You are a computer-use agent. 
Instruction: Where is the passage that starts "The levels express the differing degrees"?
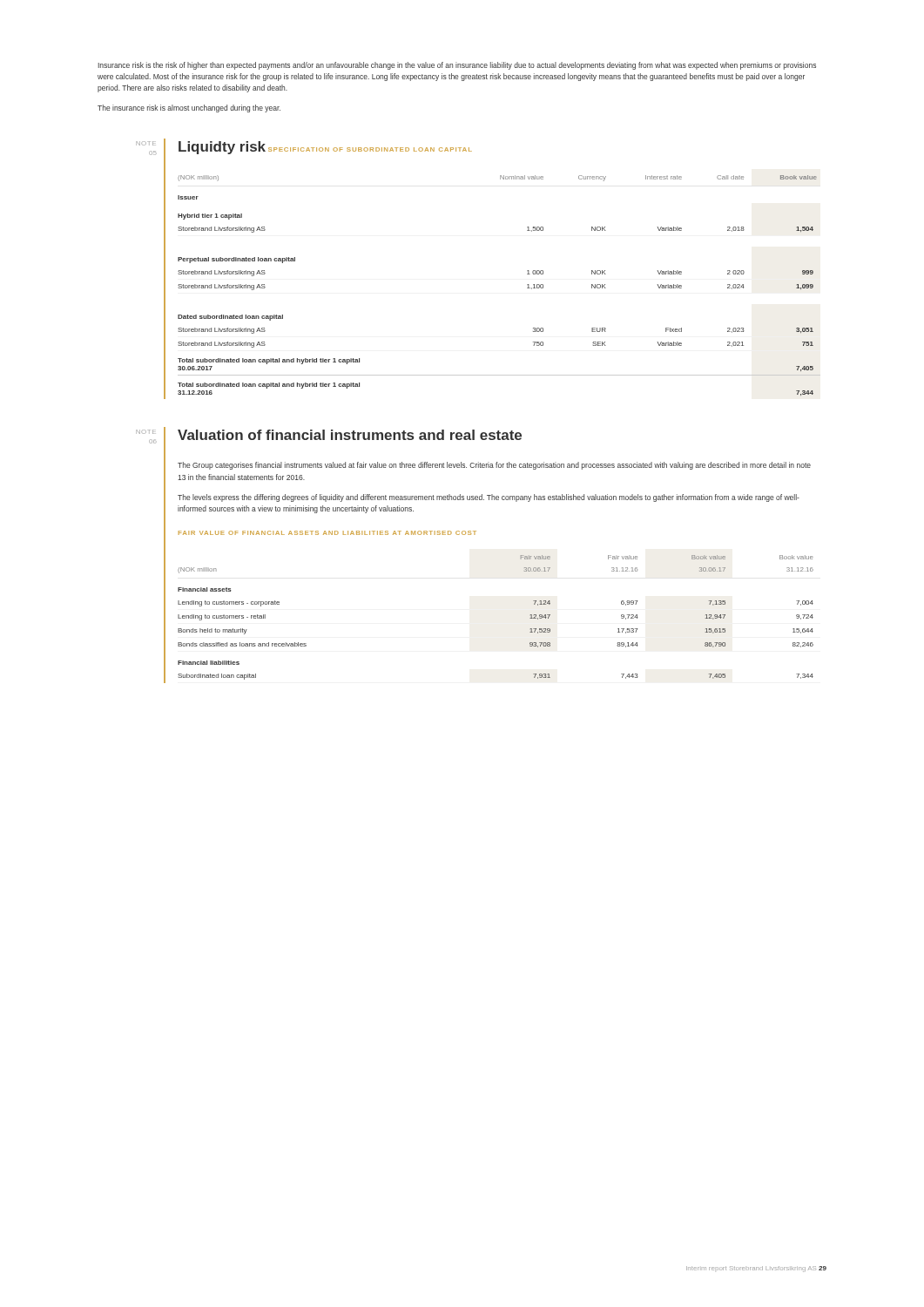[x=499, y=504]
